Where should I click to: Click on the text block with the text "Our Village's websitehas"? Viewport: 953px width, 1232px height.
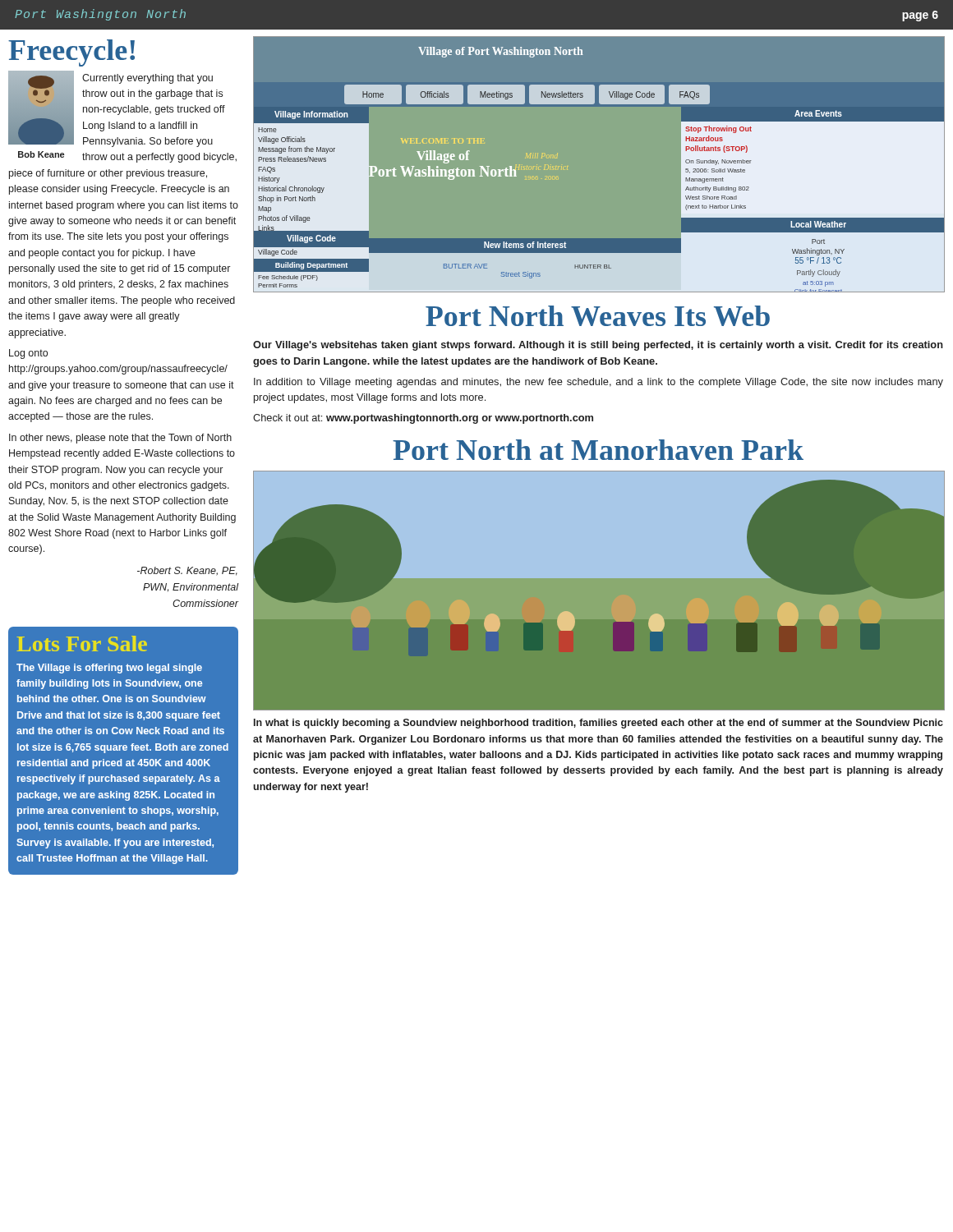point(598,382)
